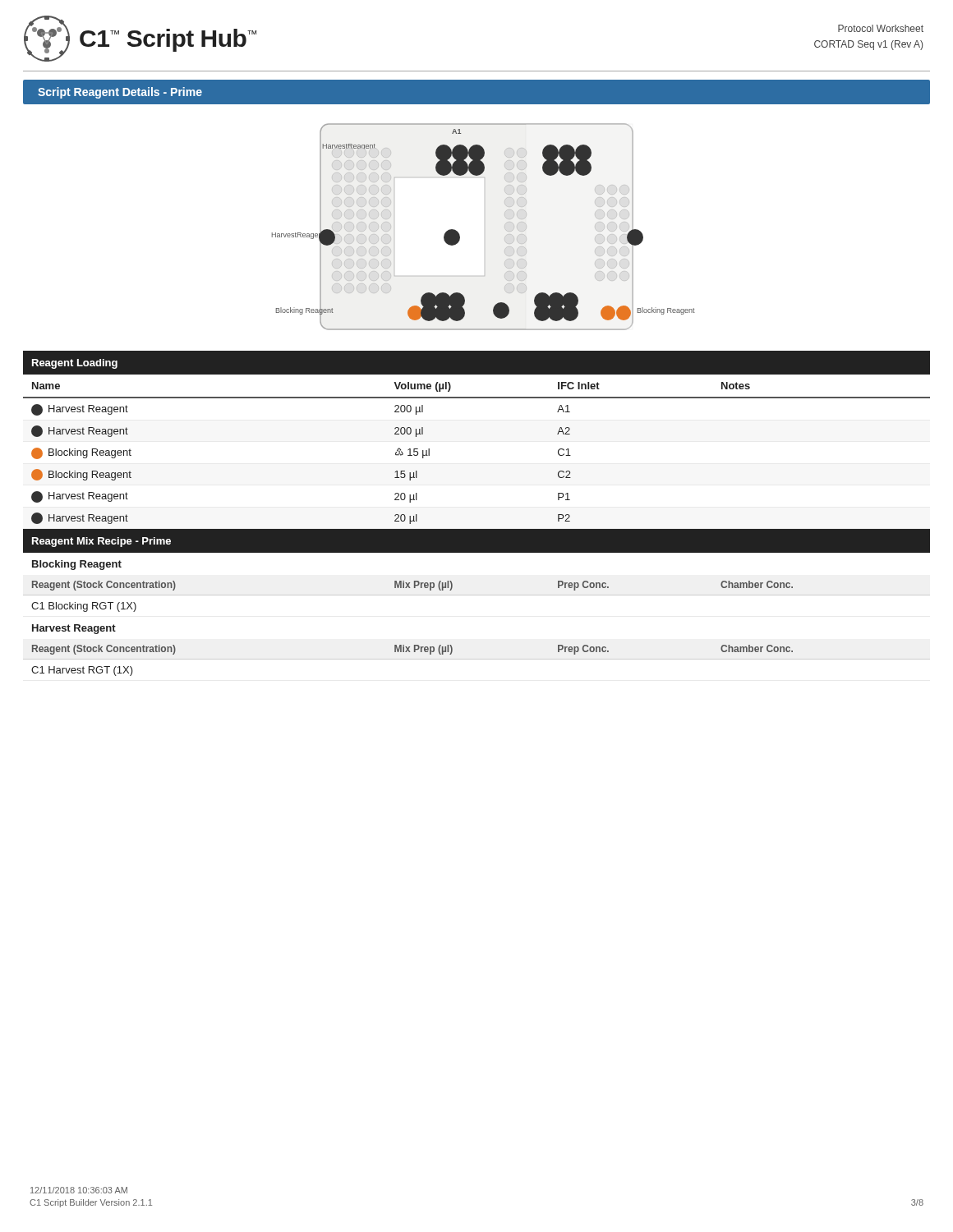Locate the logo
Image resolution: width=953 pixels, height=1232 pixels.
click(140, 39)
